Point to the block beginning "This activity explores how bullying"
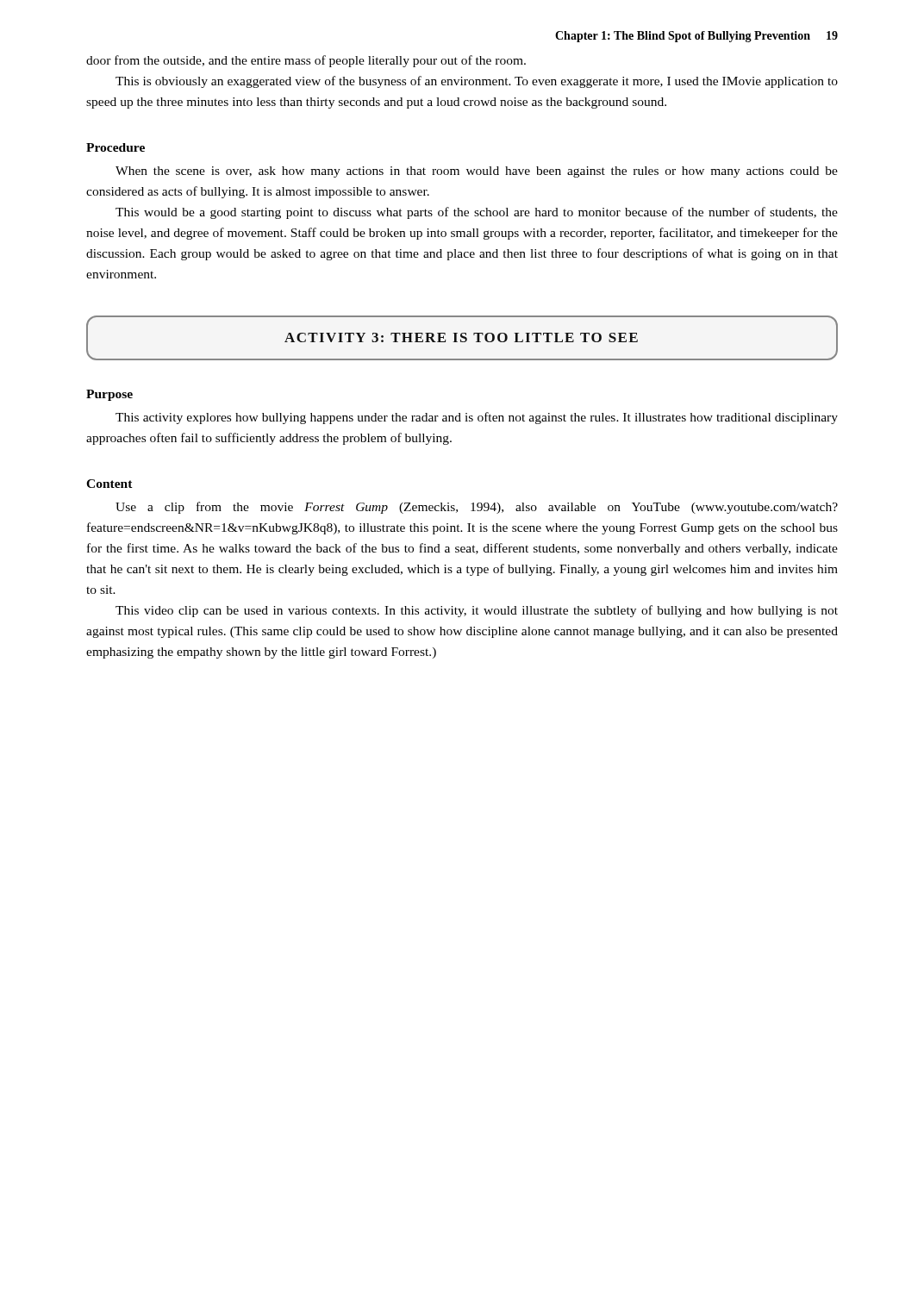This screenshot has height=1293, width=924. 462,428
